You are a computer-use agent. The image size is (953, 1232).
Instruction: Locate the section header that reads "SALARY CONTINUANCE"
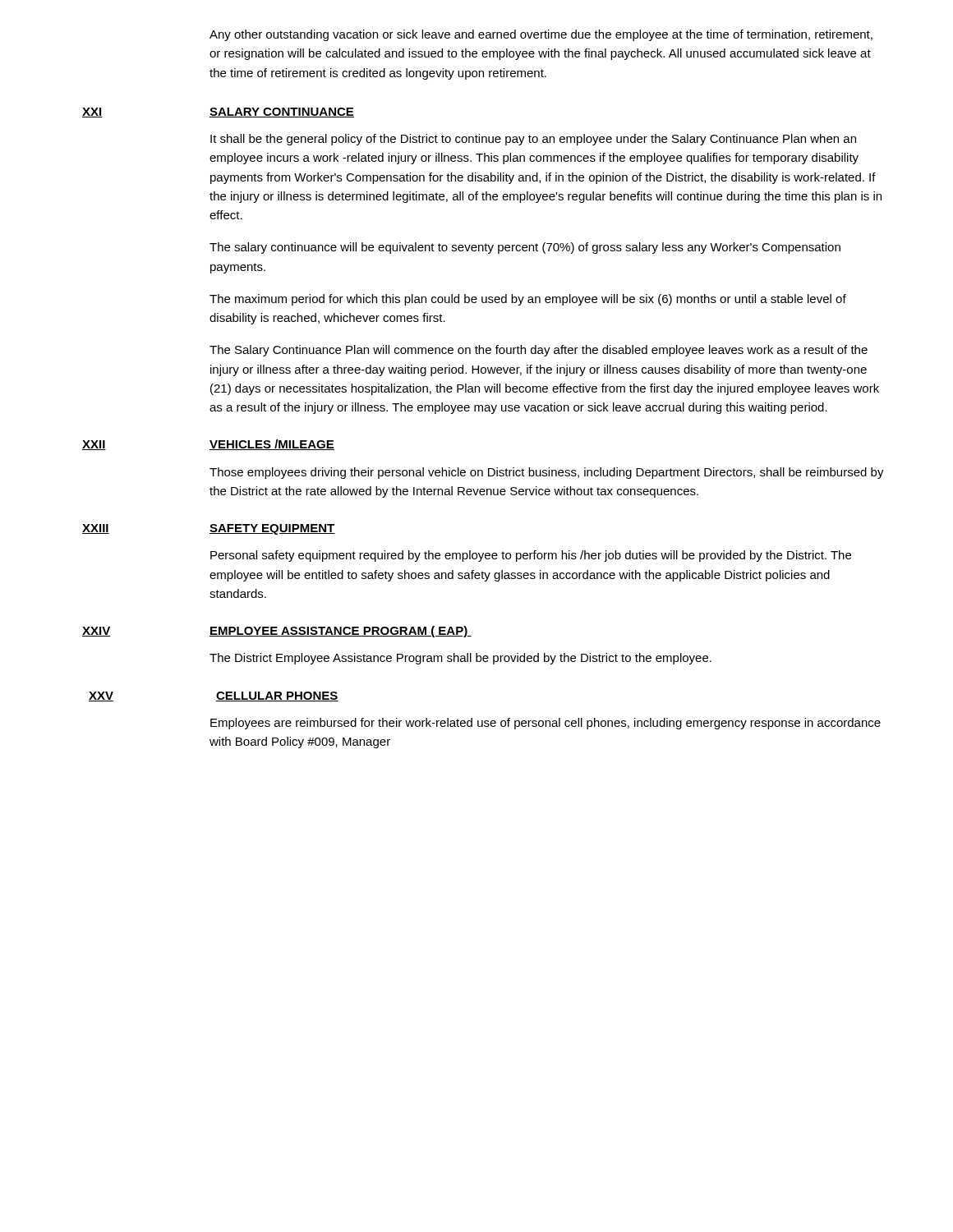coord(282,111)
